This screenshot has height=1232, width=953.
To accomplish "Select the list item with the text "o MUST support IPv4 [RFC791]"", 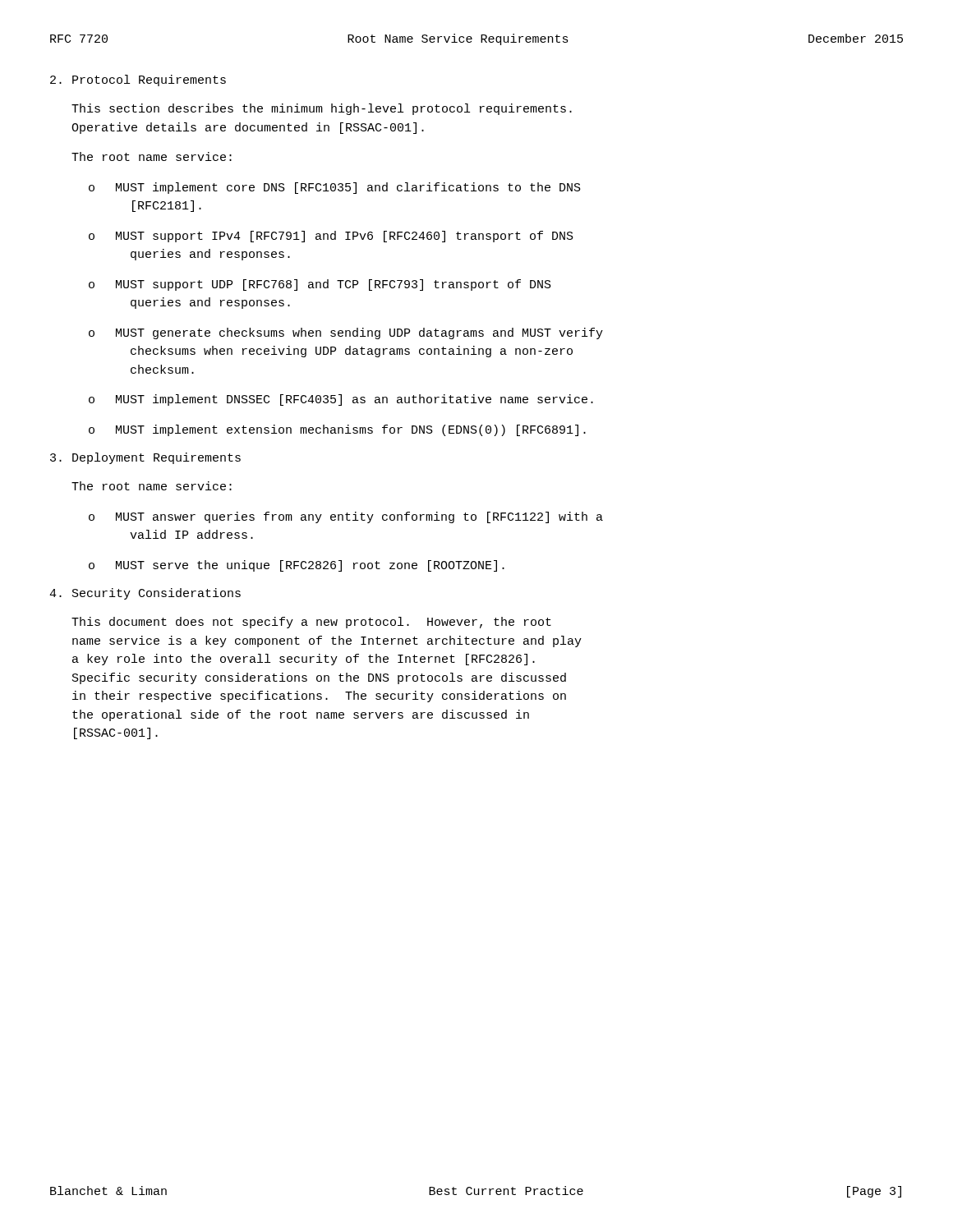I will pyautogui.click(x=476, y=246).
